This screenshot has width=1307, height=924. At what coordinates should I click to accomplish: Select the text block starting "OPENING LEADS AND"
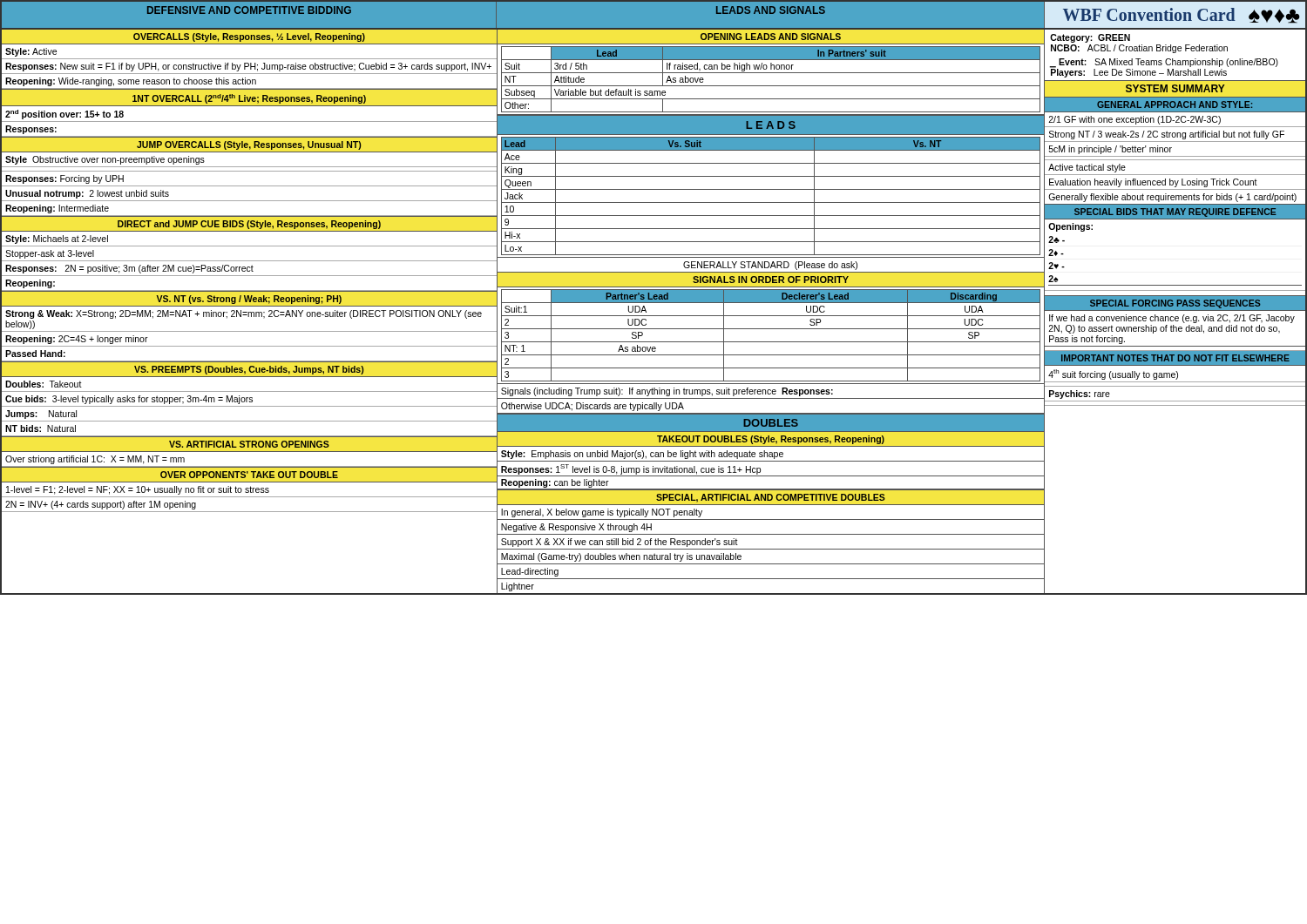(x=771, y=37)
